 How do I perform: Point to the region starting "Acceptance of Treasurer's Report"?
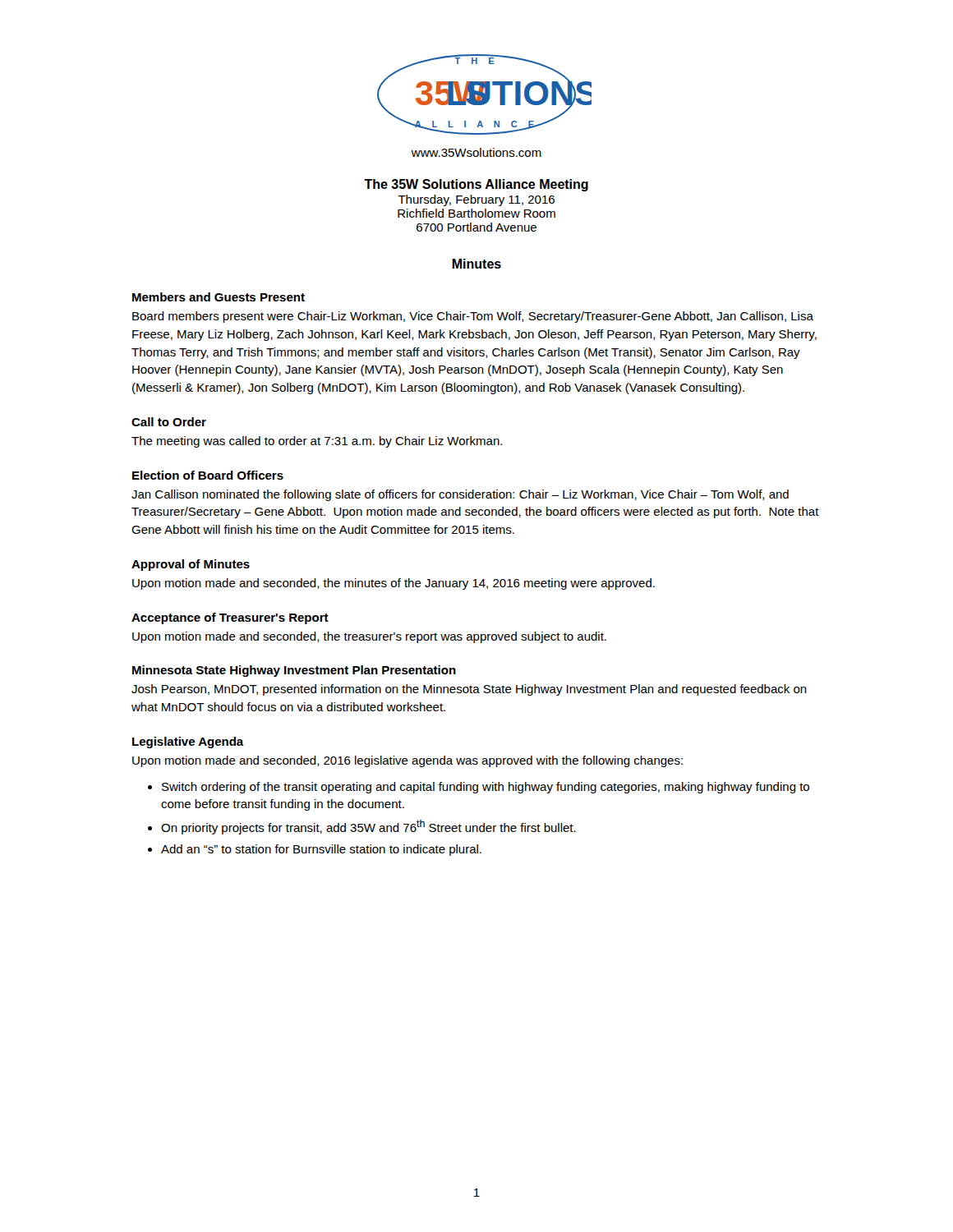[x=230, y=617]
